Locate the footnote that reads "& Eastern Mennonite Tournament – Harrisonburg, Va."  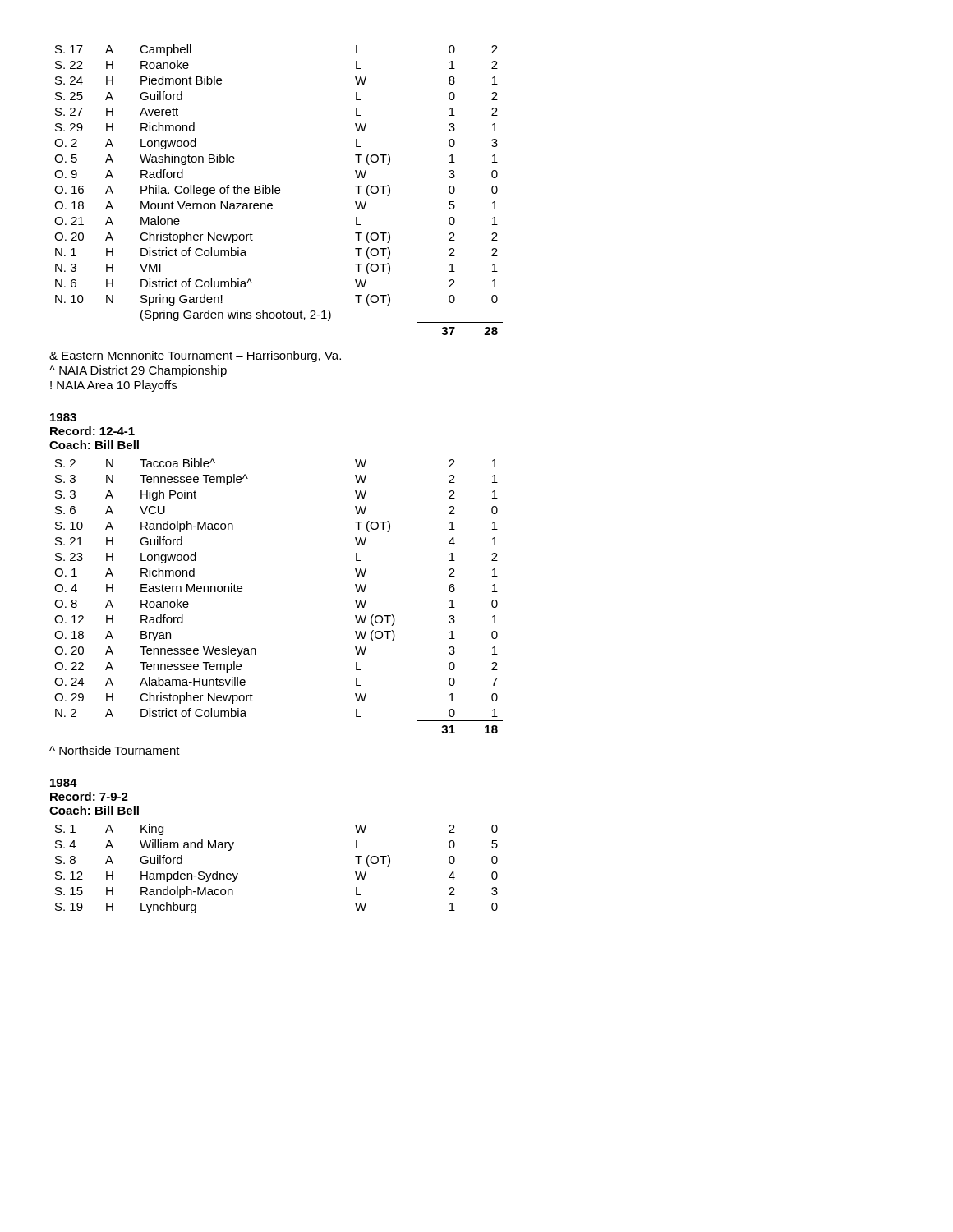[195, 356]
